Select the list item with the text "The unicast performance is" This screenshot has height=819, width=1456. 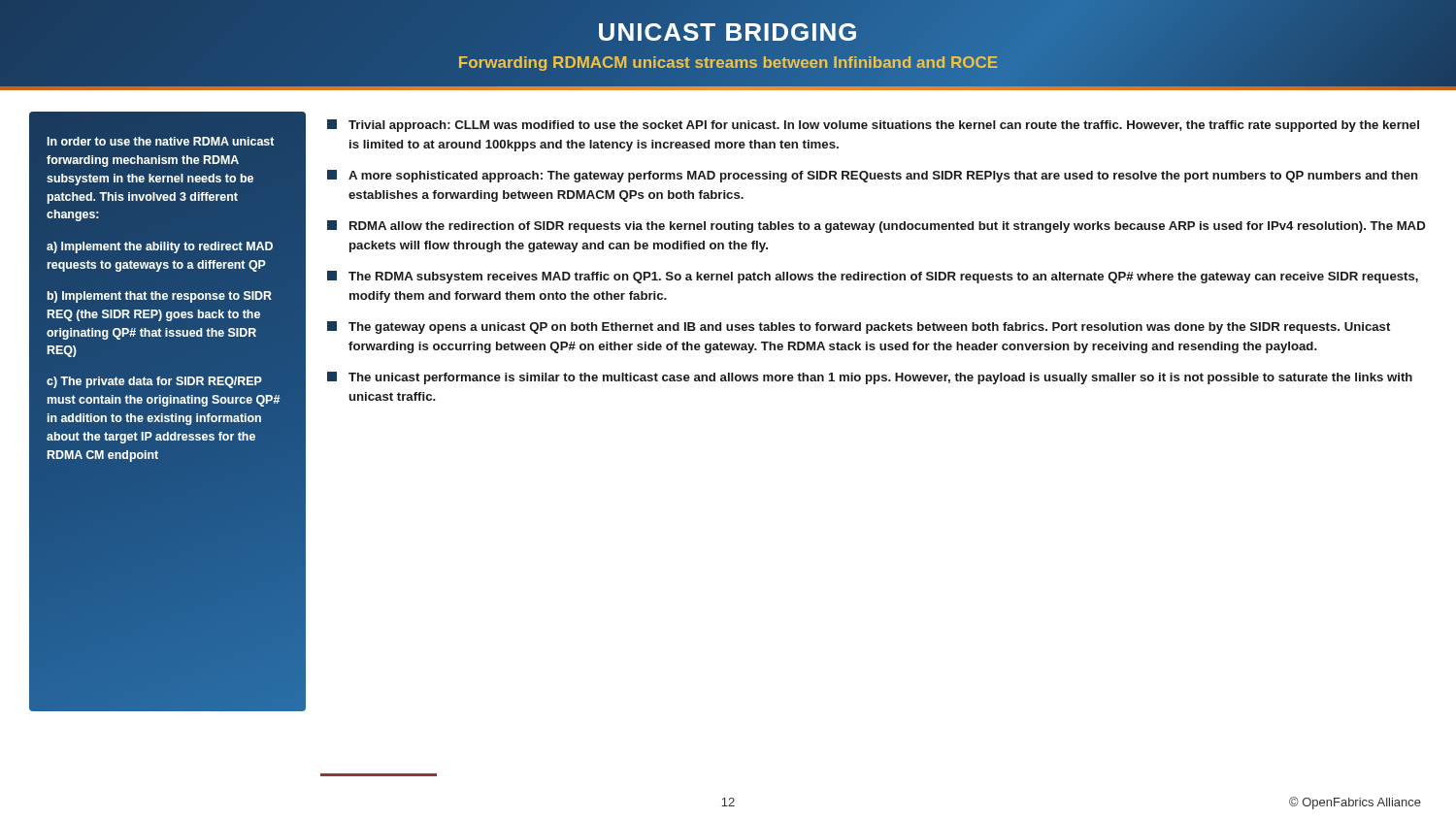tap(877, 387)
